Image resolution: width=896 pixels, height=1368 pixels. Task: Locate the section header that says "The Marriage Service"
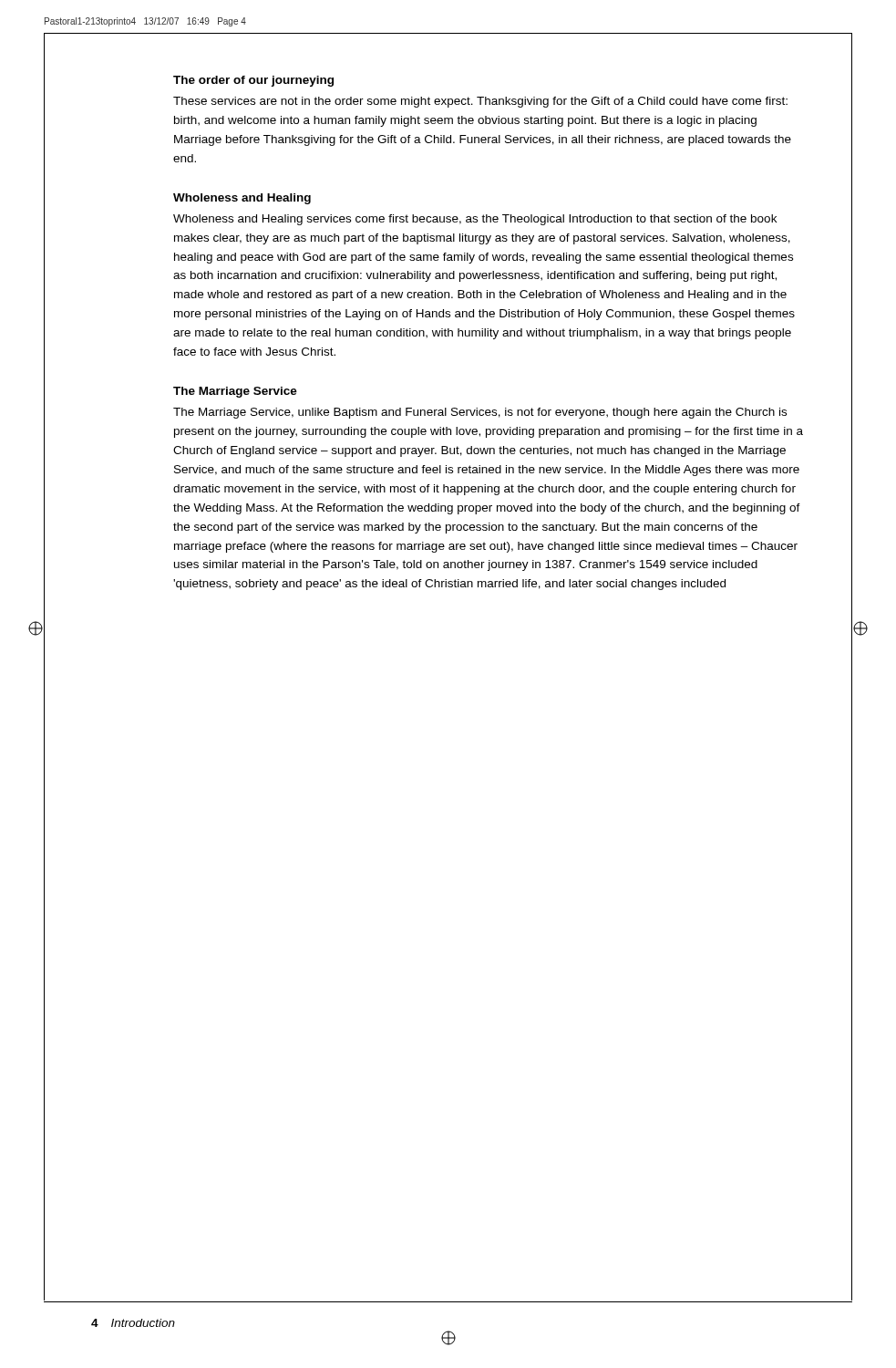point(235,391)
